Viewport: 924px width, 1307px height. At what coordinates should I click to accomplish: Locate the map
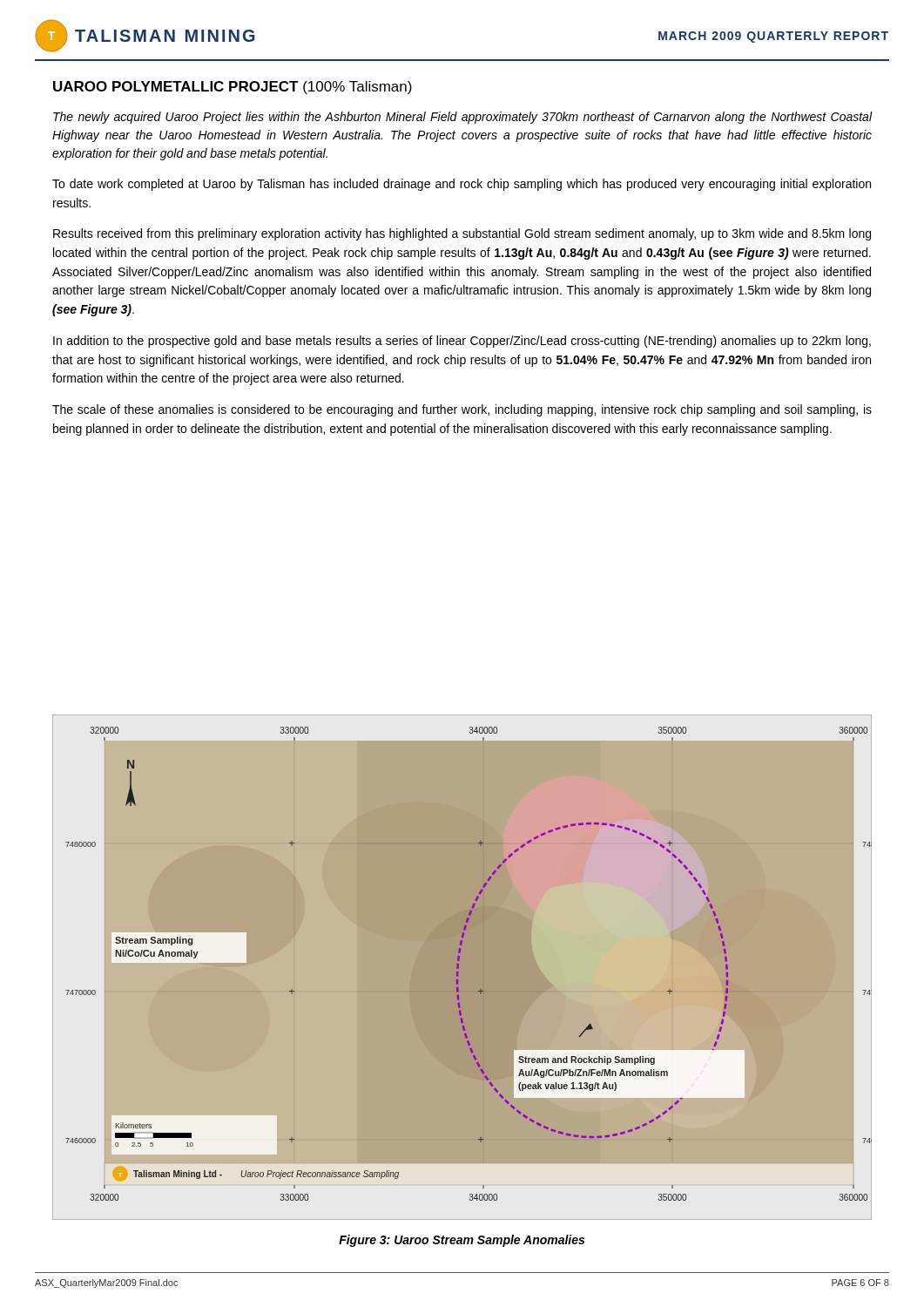[462, 968]
